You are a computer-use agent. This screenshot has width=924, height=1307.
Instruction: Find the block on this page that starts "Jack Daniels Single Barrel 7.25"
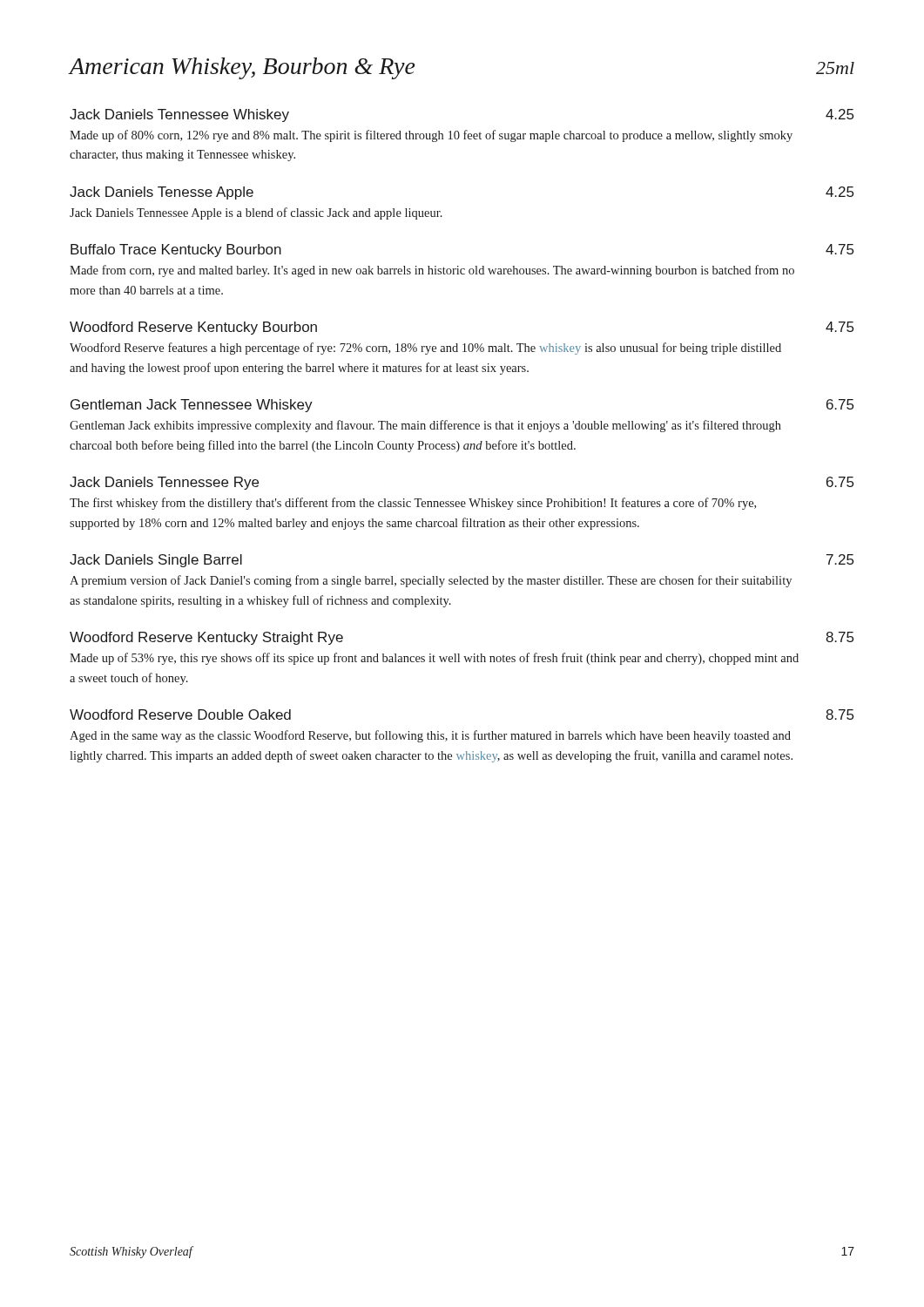(462, 581)
